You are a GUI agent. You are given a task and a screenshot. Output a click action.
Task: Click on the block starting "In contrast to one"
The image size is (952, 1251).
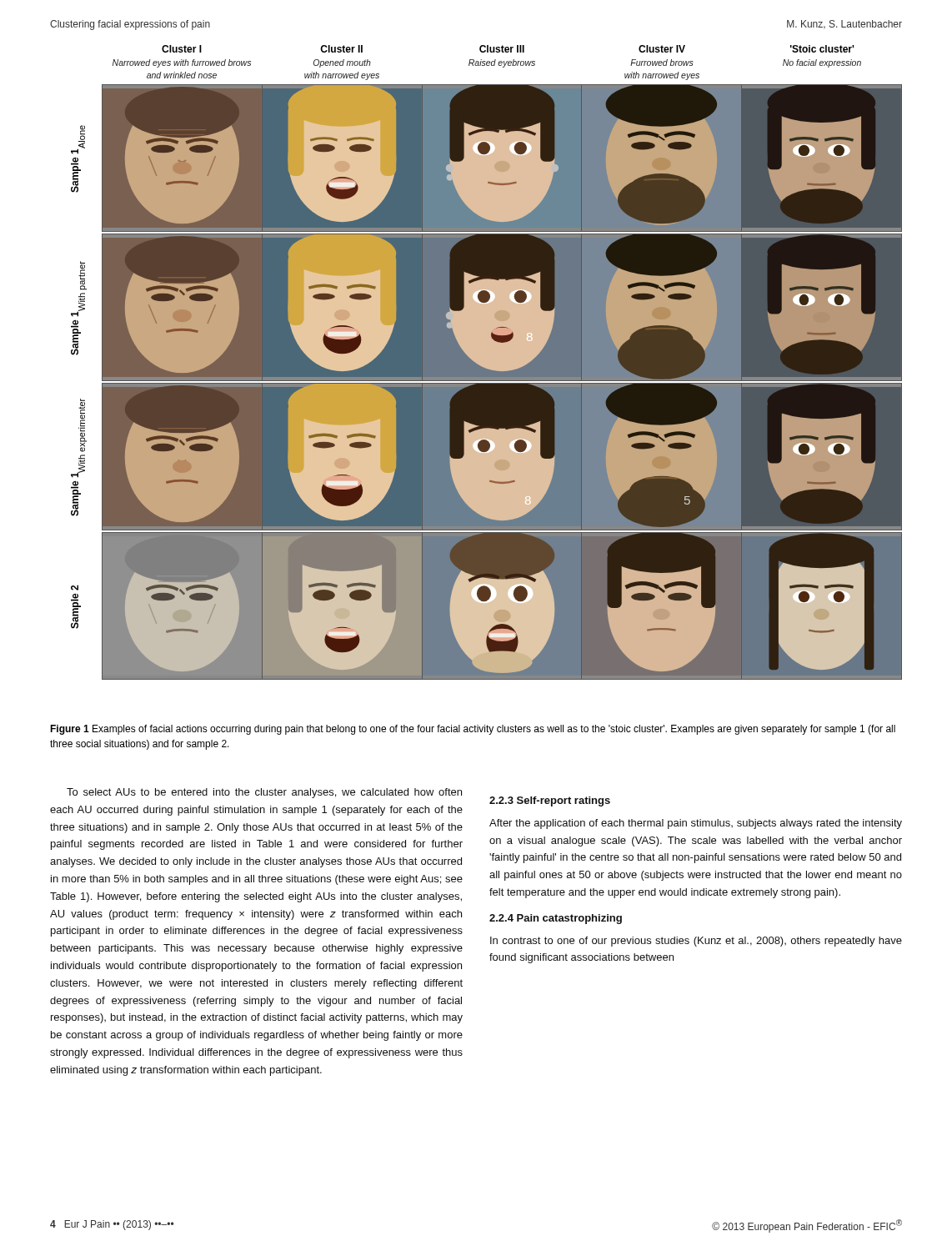[696, 949]
